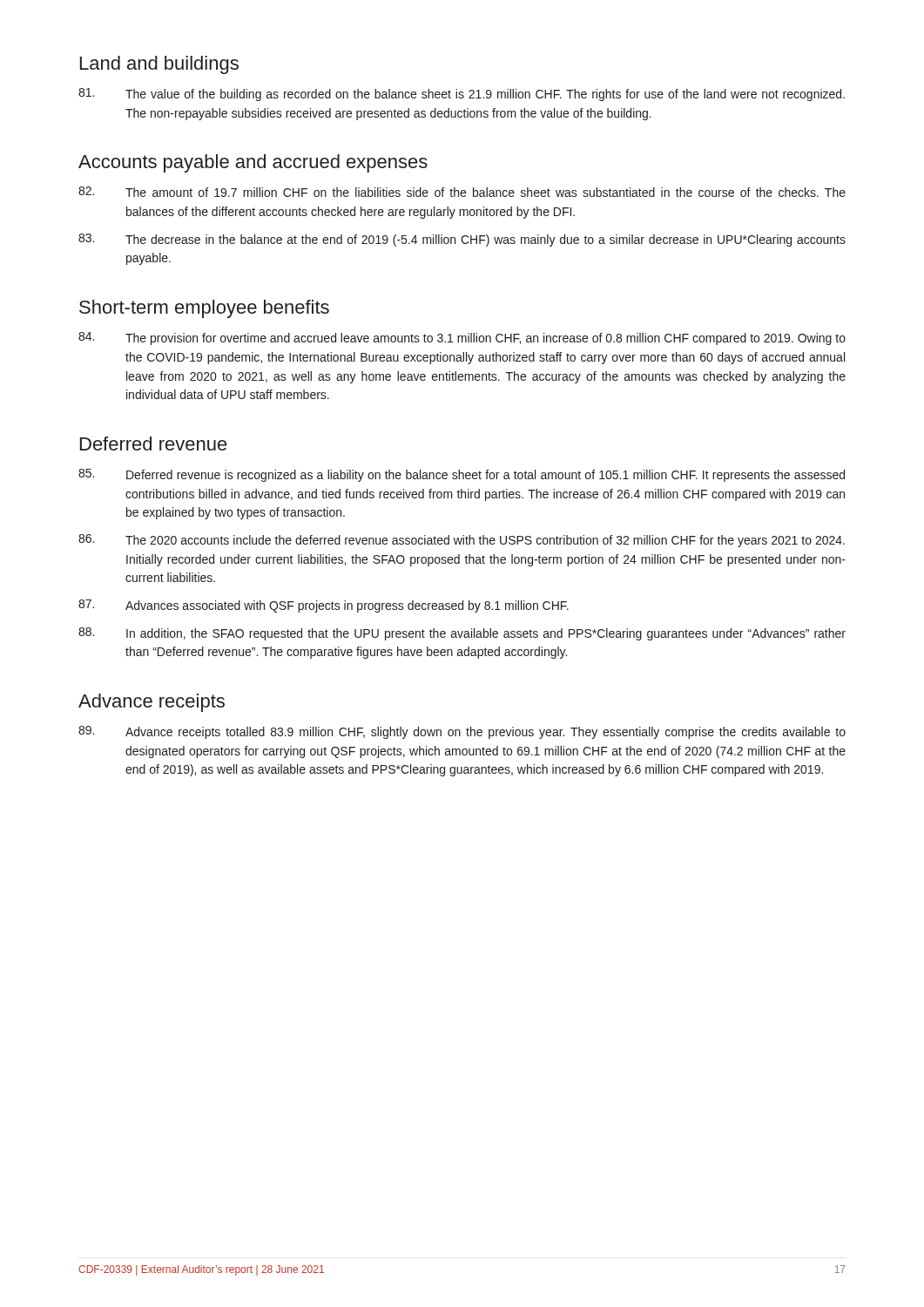Click on the list item containing "83. The decrease in the balance at the"
This screenshot has height=1307, width=924.
[x=462, y=250]
